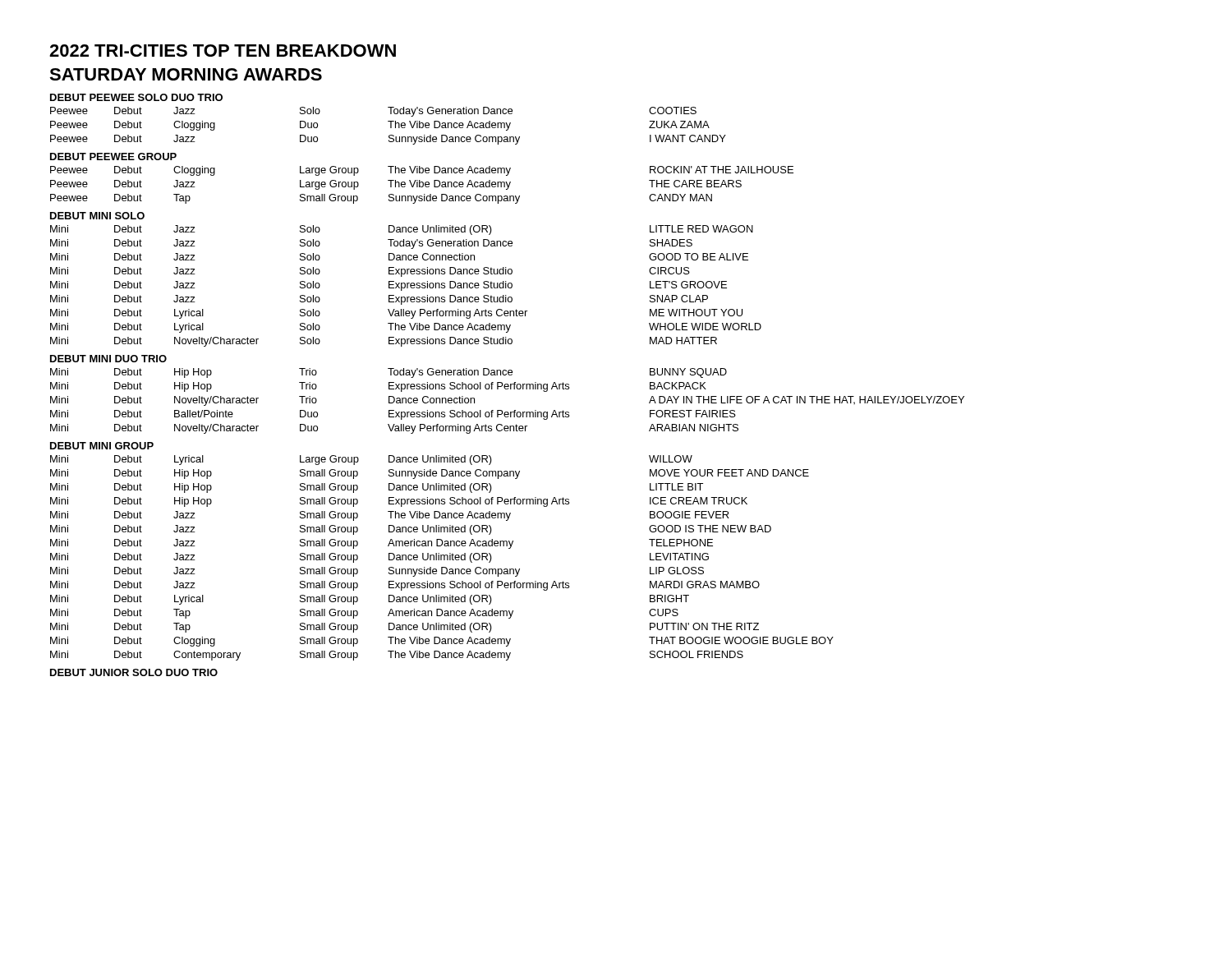Point to "DEBUT PEEWEE GROUP"
The width and height of the screenshot is (1232, 953).
pyautogui.click(x=113, y=157)
